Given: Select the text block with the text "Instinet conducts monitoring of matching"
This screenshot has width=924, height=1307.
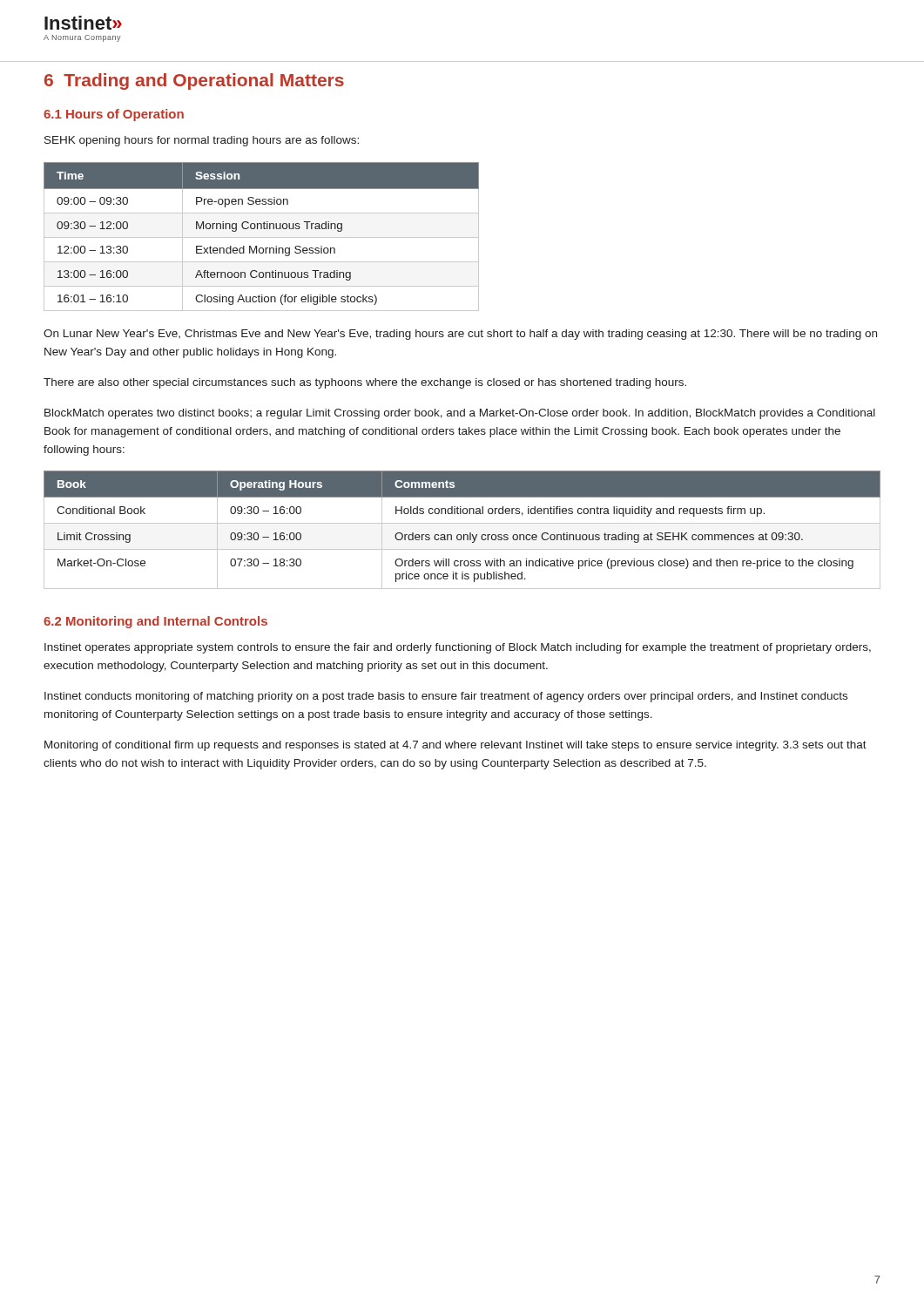Looking at the screenshot, I should click(446, 705).
